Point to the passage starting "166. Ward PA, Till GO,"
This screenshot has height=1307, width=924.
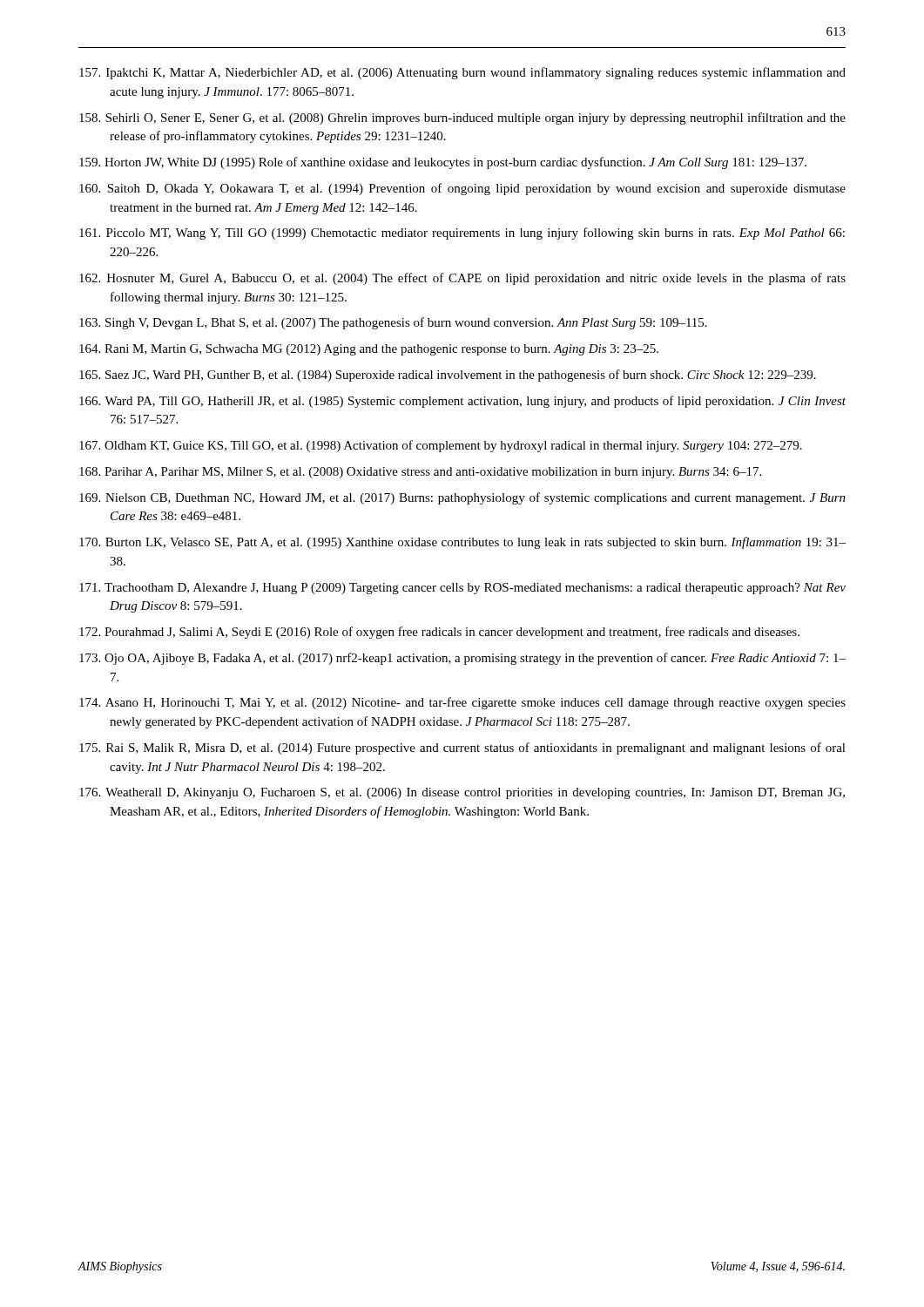coord(462,410)
